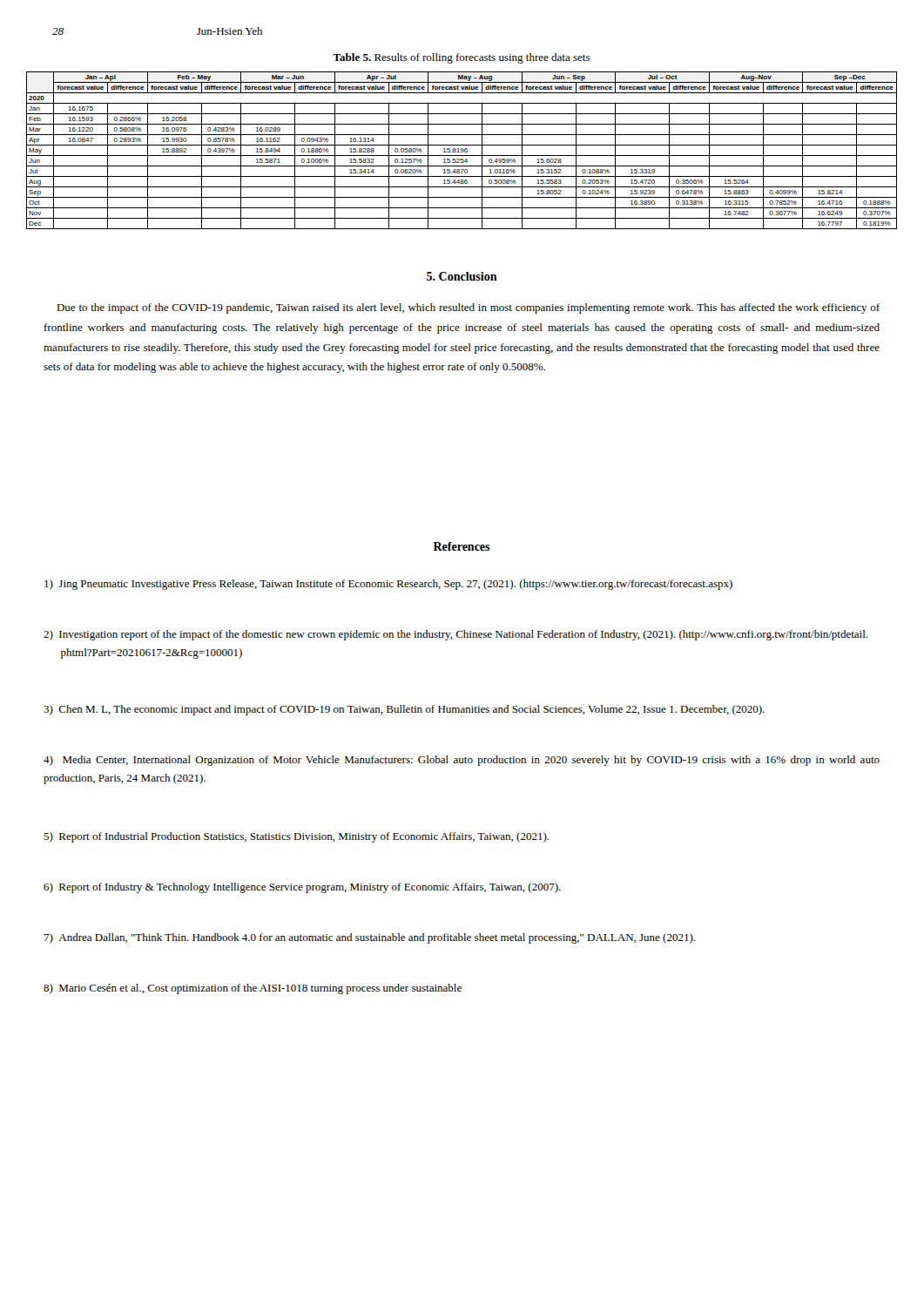Viewport: 924px width, 1307px height.
Task: Select the text starting "Table 5. Results"
Action: [462, 57]
